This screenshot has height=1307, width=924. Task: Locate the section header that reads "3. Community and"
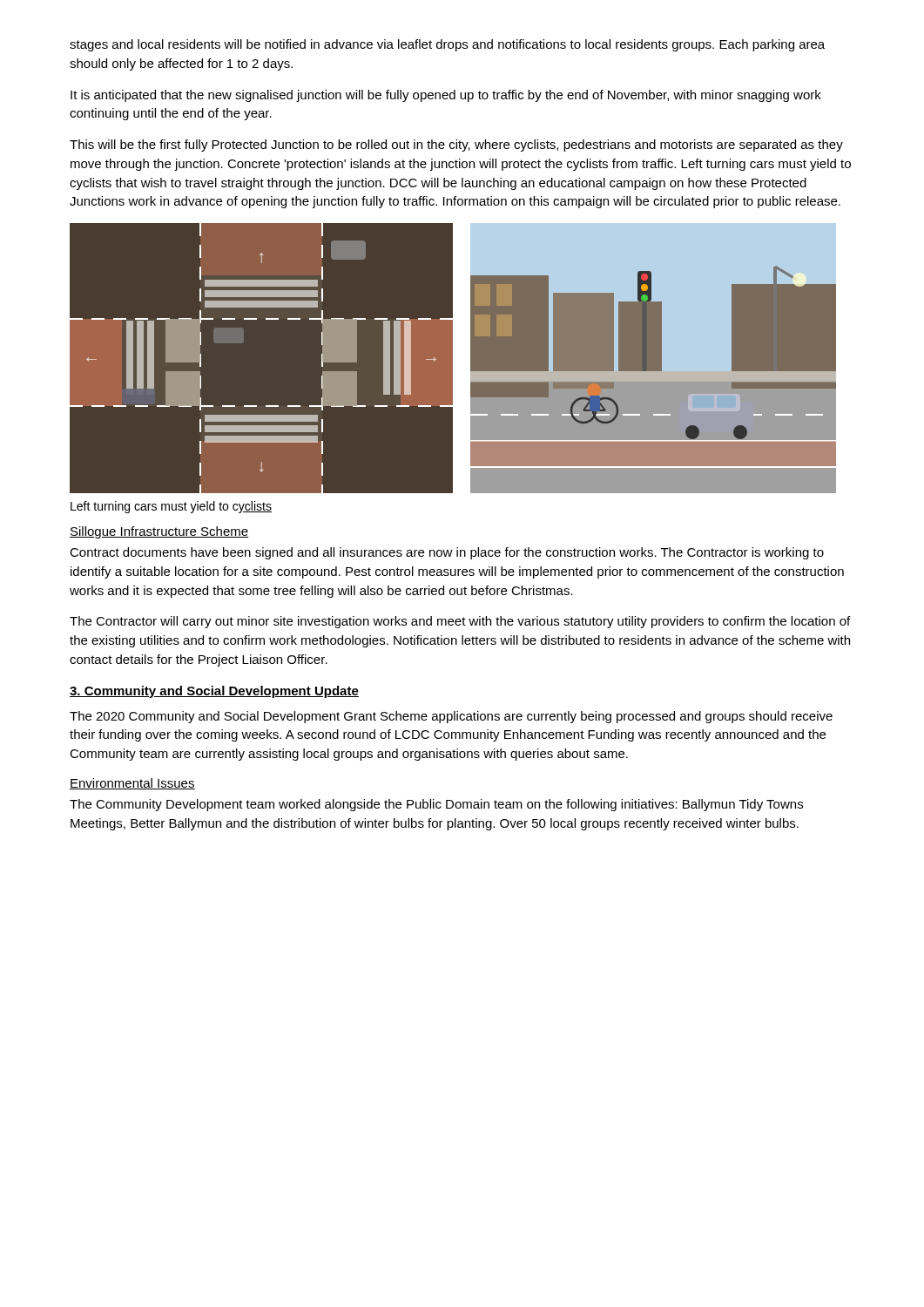[x=214, y=690]
